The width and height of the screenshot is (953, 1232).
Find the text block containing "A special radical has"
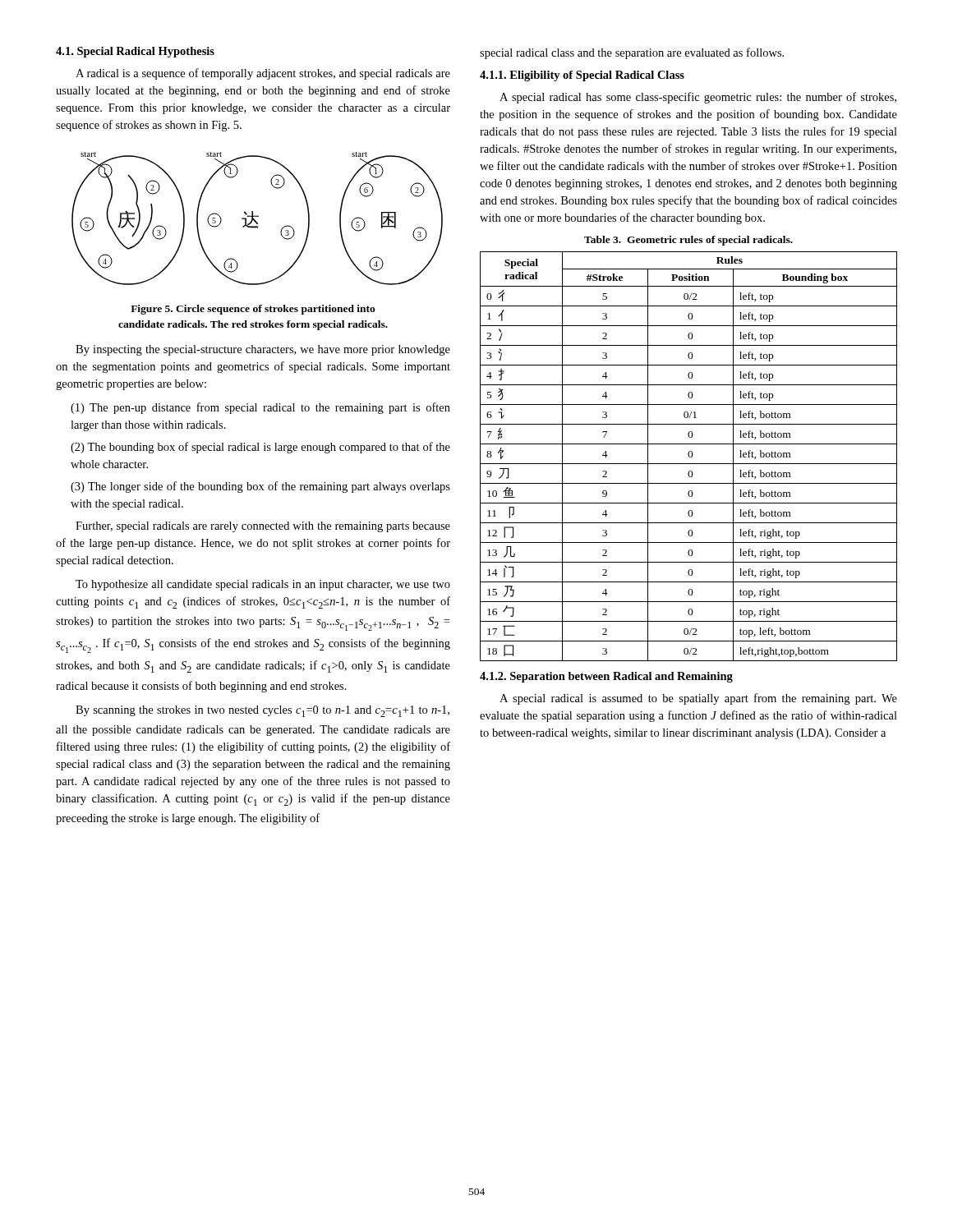[x=688, y=158]
